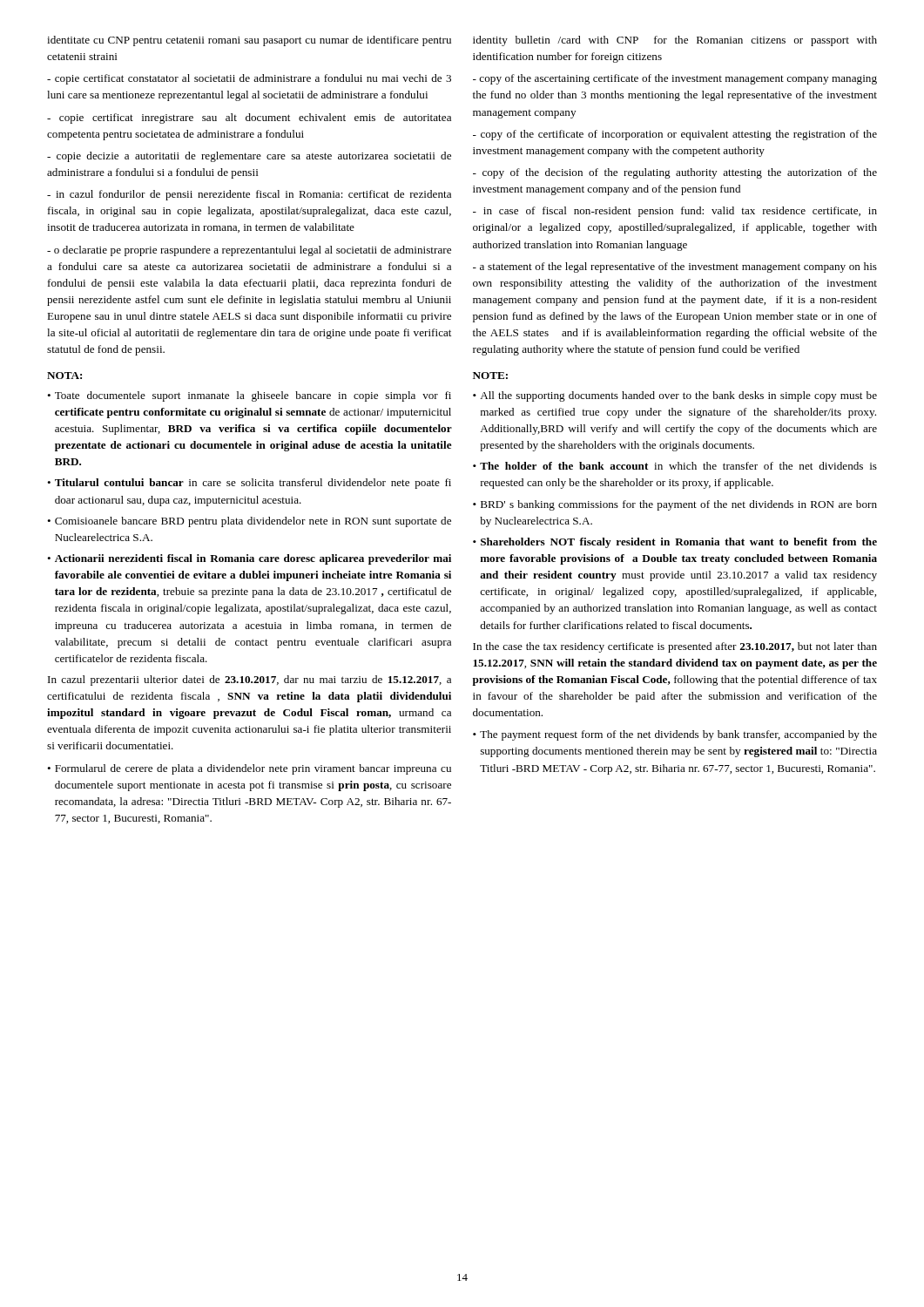Viewport: 924px width, 1307px height.
Task: Locate the text block starting "copy of the ascertaining certificate of the"
Action: pyautogui.click(x=675, y=95)
